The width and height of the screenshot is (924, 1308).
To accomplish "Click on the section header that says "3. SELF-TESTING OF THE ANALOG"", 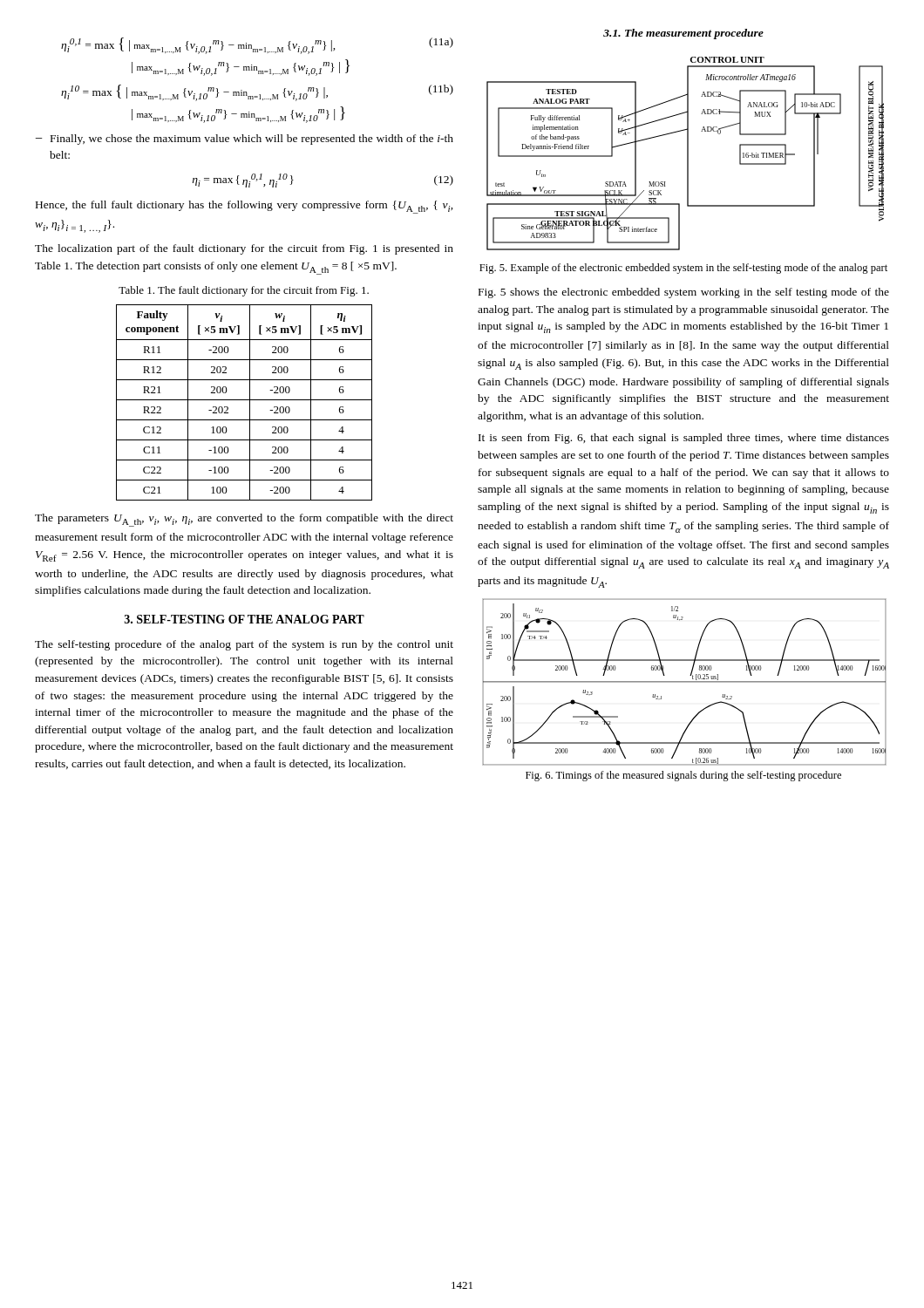I will click(x=244, y=619).
